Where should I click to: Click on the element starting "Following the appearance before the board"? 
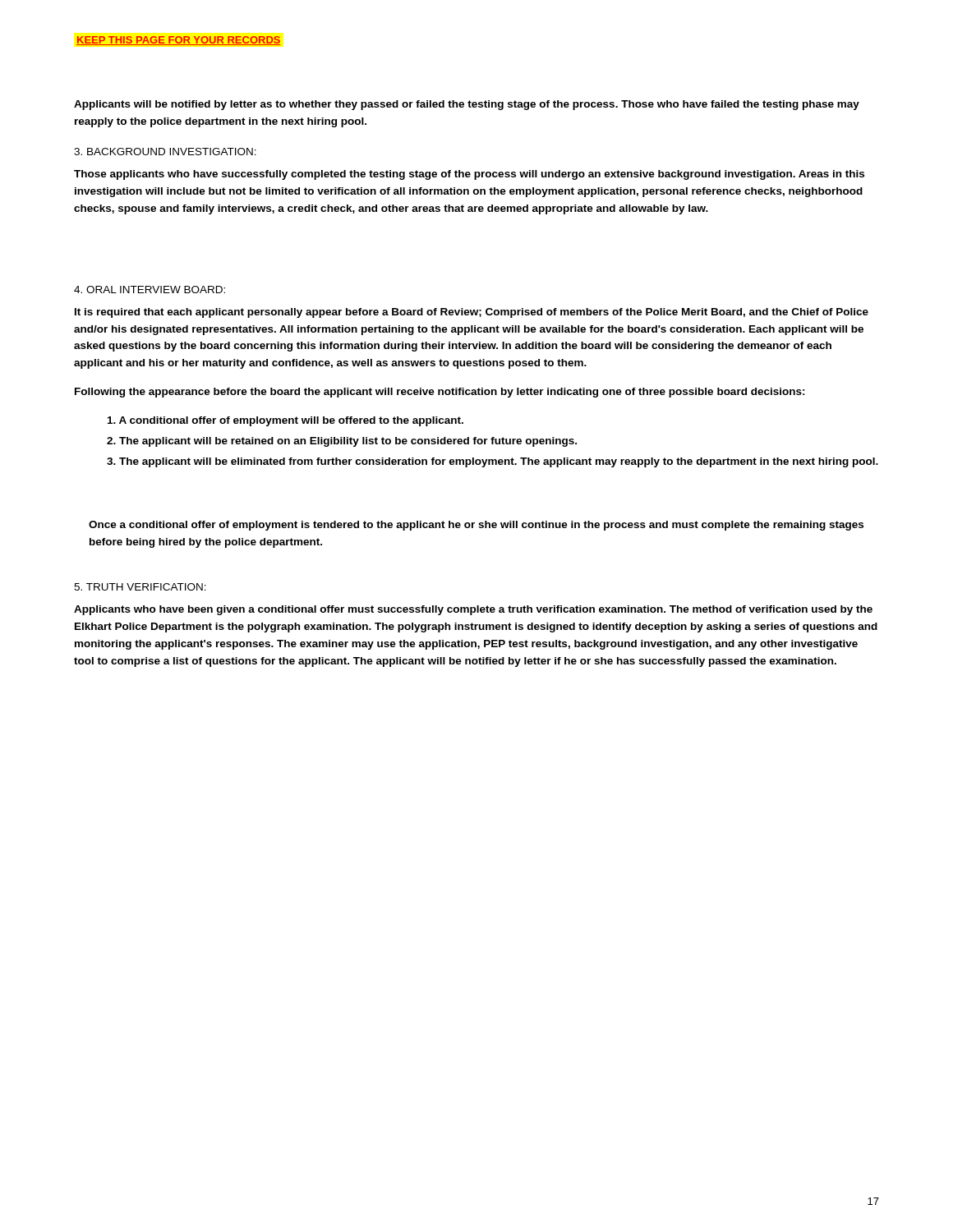476,392
